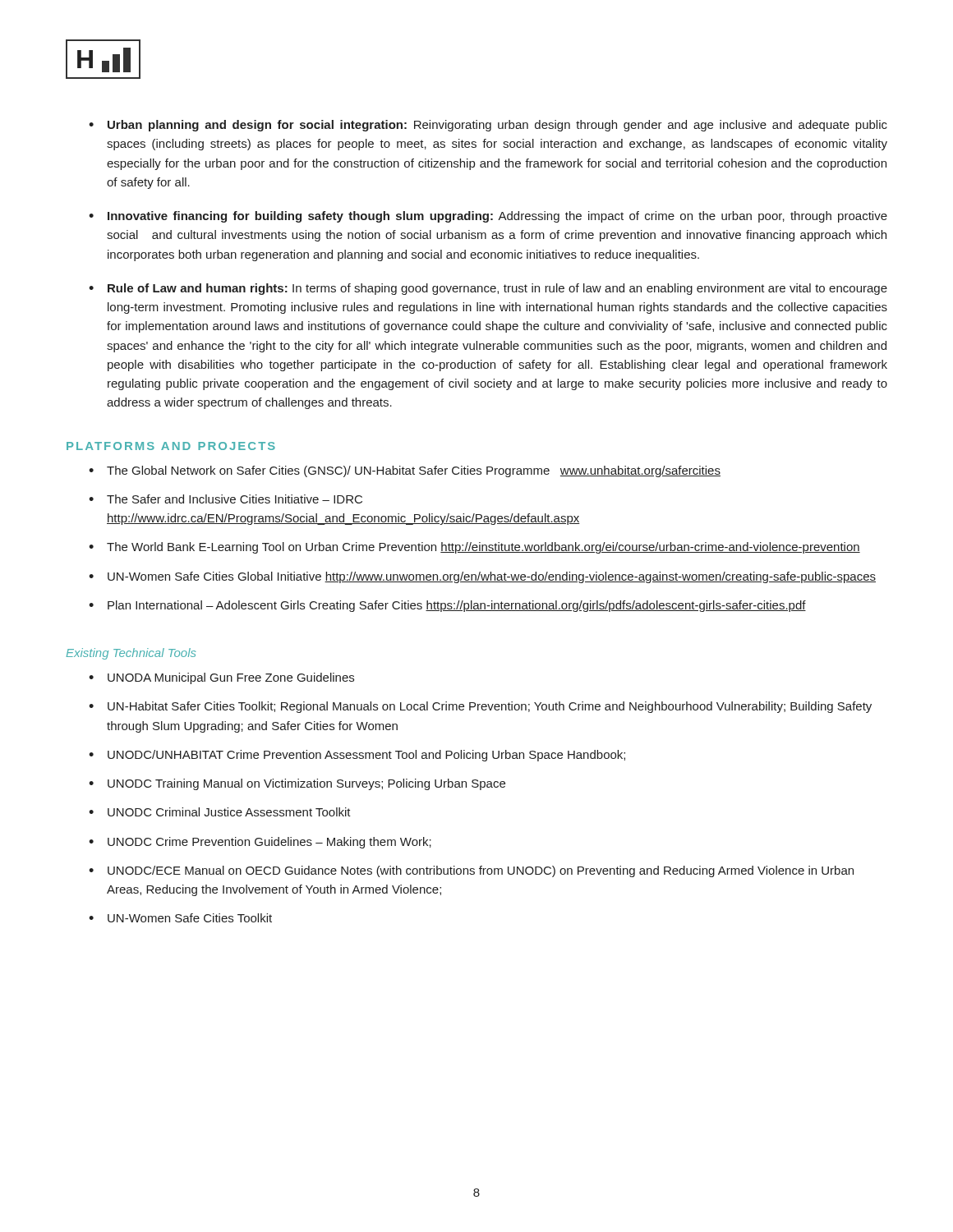Click the passage that begins "UNODC Crime Prevention Guidelines – Making"
Image resolution: width=953 pixels, height=1232 pixels.
(x=269, y=841)
